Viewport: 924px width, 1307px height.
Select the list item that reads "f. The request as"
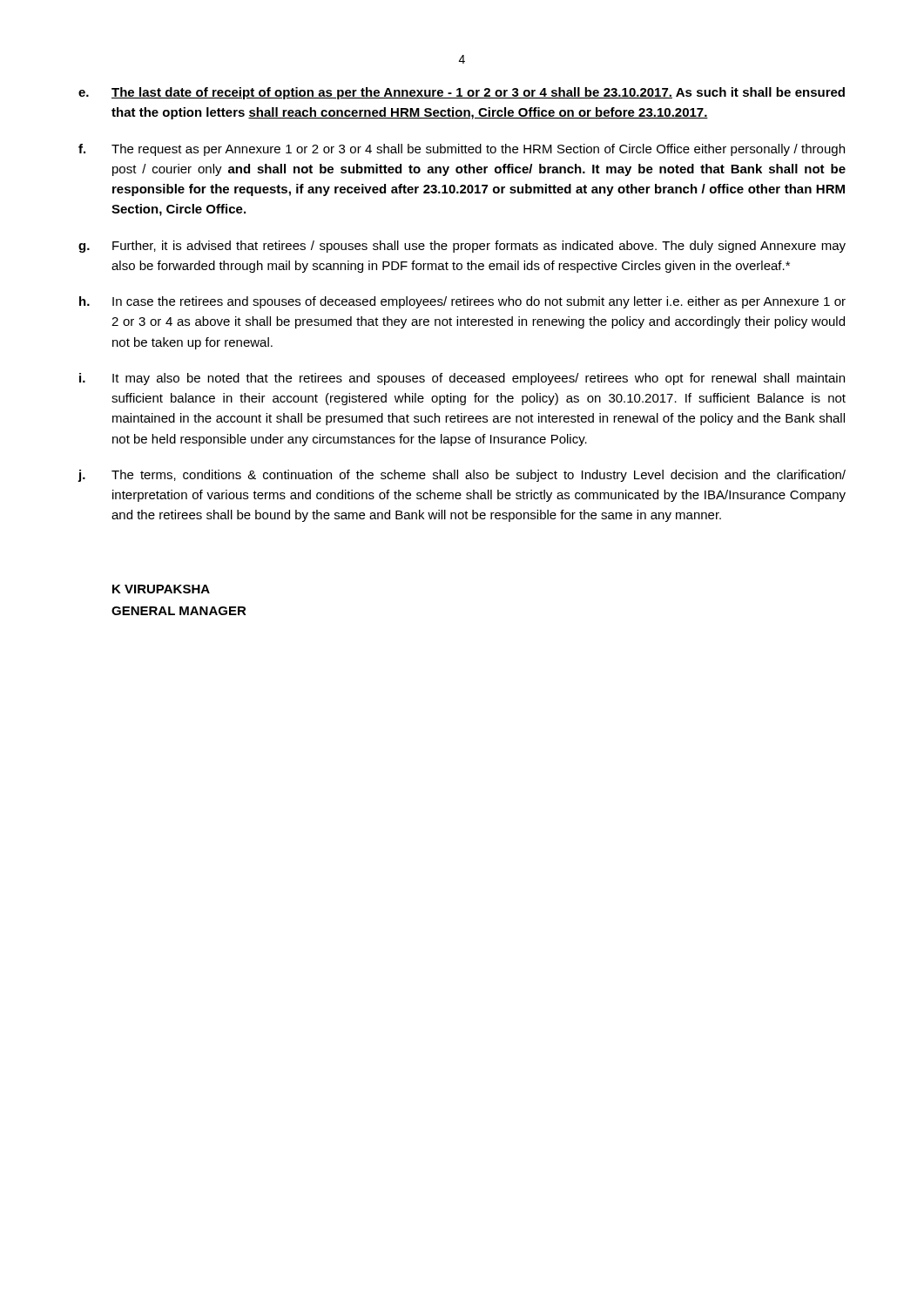click(462, 179)
